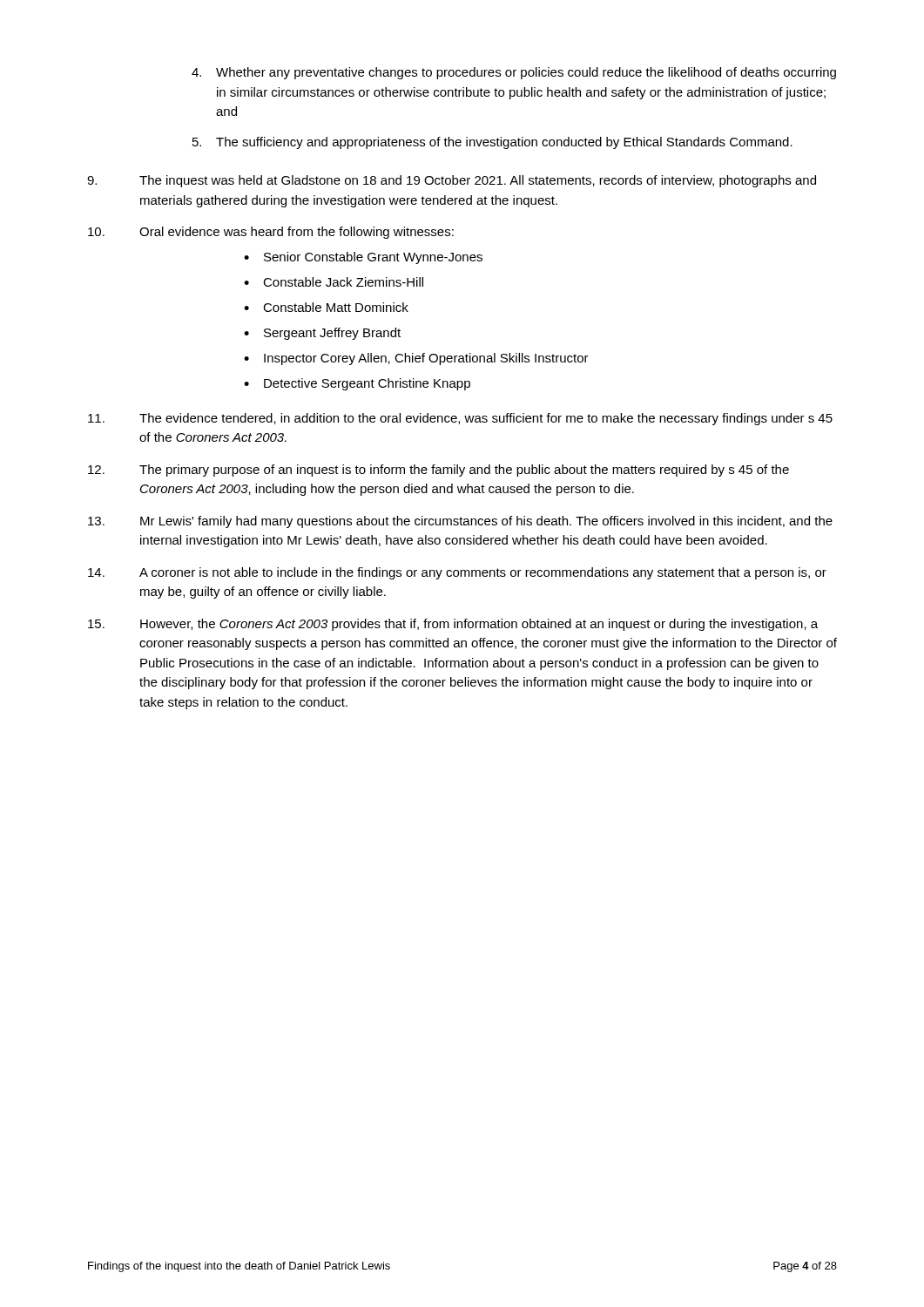This screenshot has width=924, height=1307.
Task: Locate the region starting "• Constable Jack Ziemins-Hill"
Action: [334, 283]
